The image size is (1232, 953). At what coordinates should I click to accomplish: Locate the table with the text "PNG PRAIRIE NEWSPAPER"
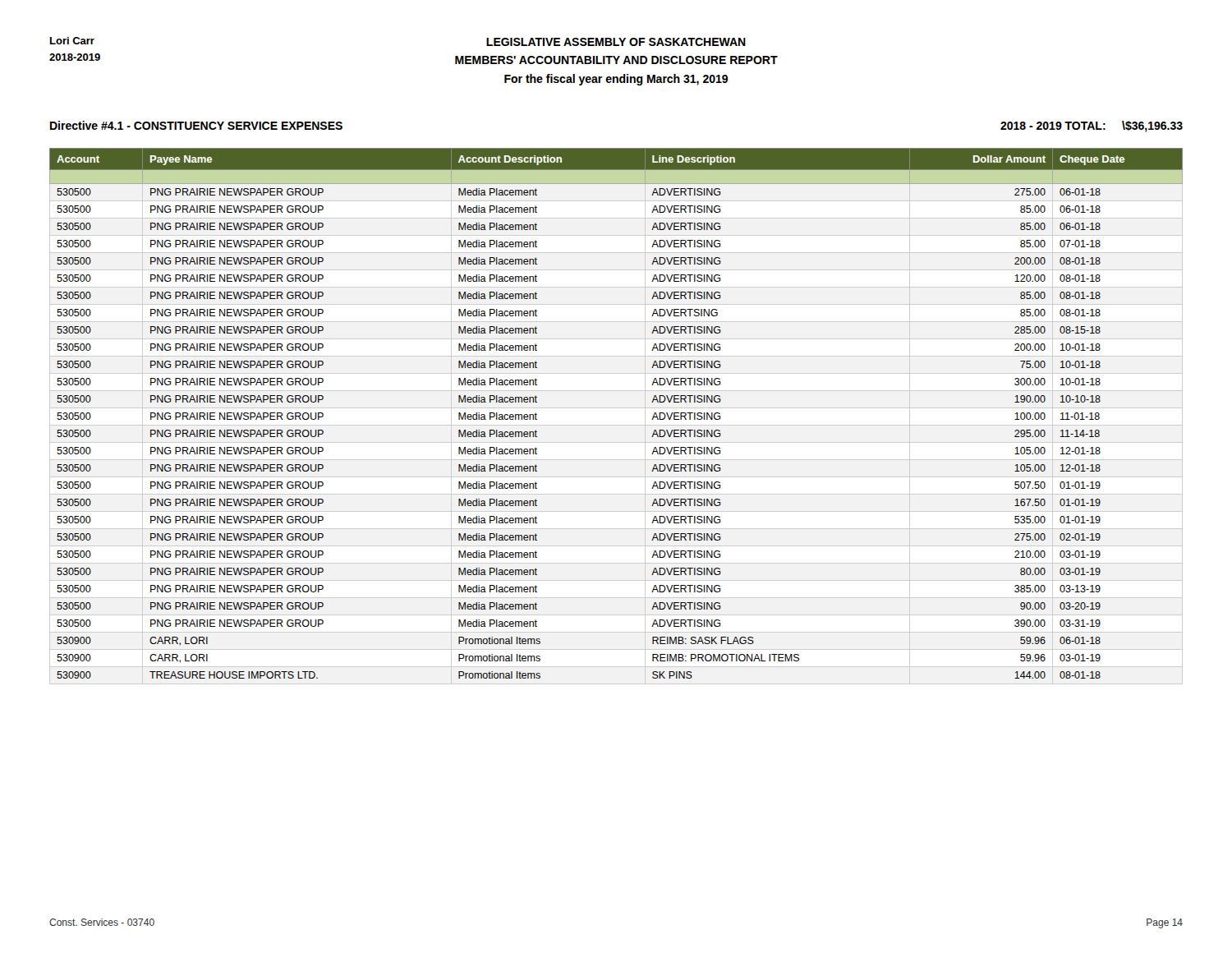pyautogui.click(x=616, y=416)
